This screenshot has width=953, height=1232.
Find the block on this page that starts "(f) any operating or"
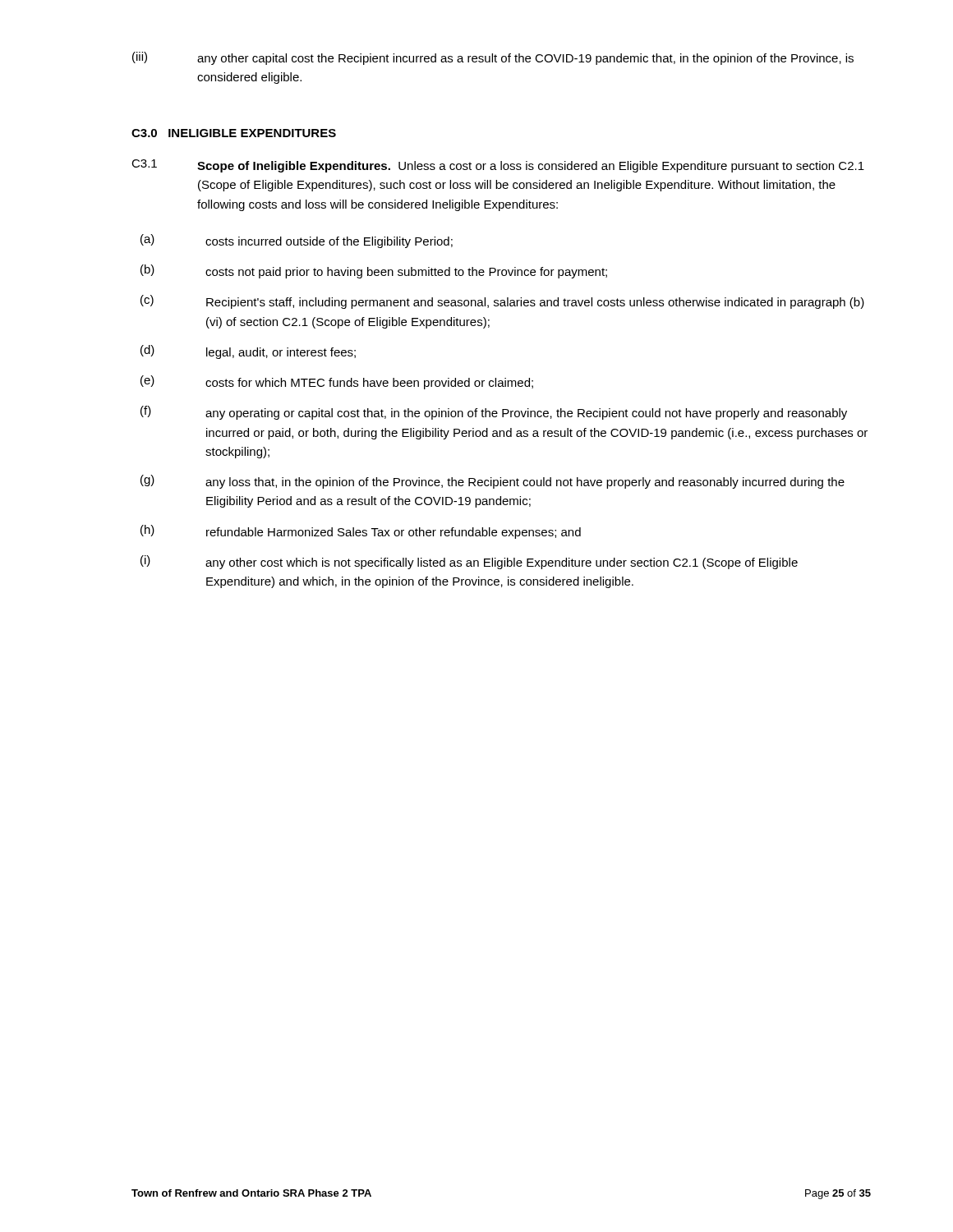501,432
